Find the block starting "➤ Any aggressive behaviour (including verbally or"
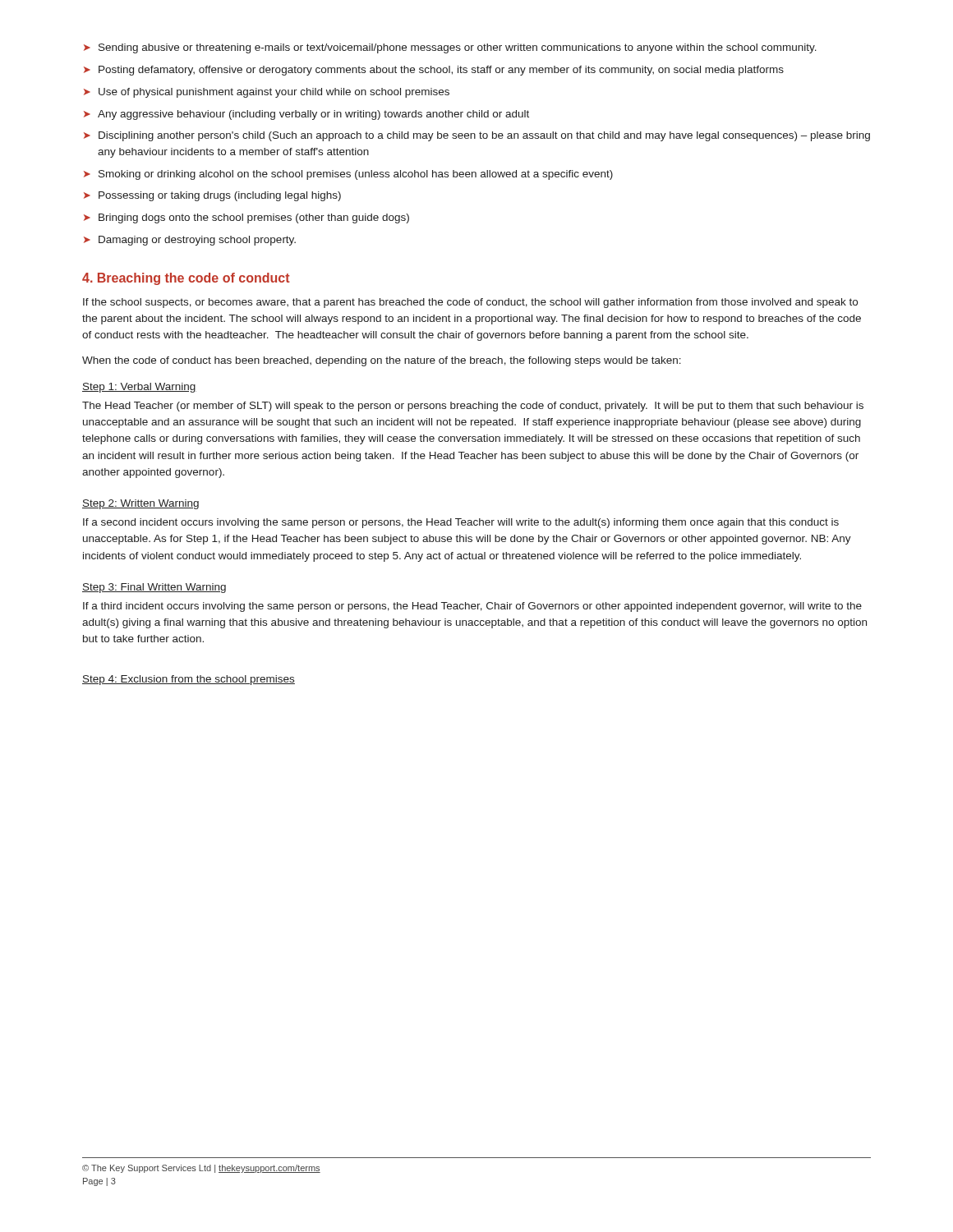 (476, 114)
